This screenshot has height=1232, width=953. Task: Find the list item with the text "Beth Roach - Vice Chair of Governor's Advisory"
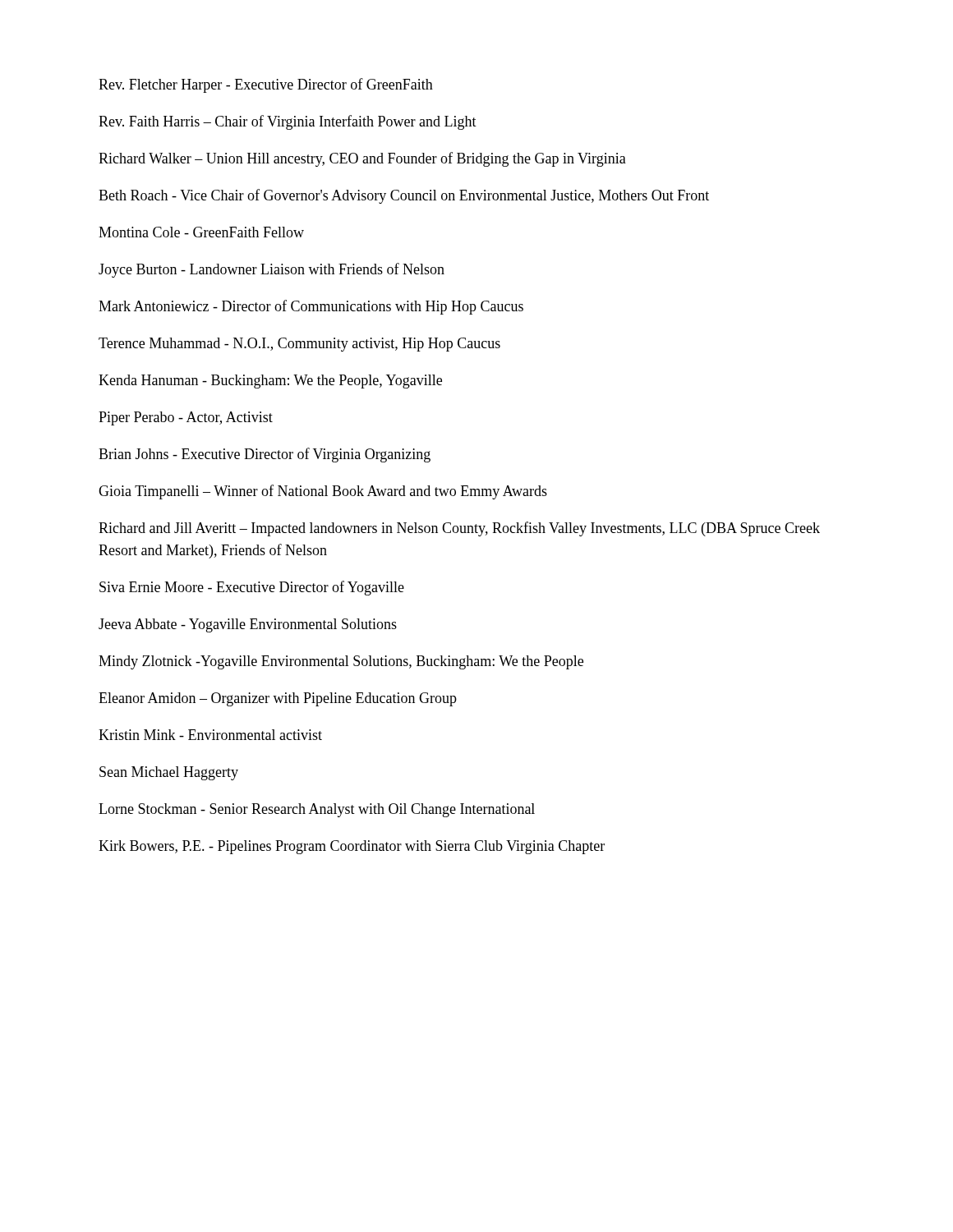[404, 195]
